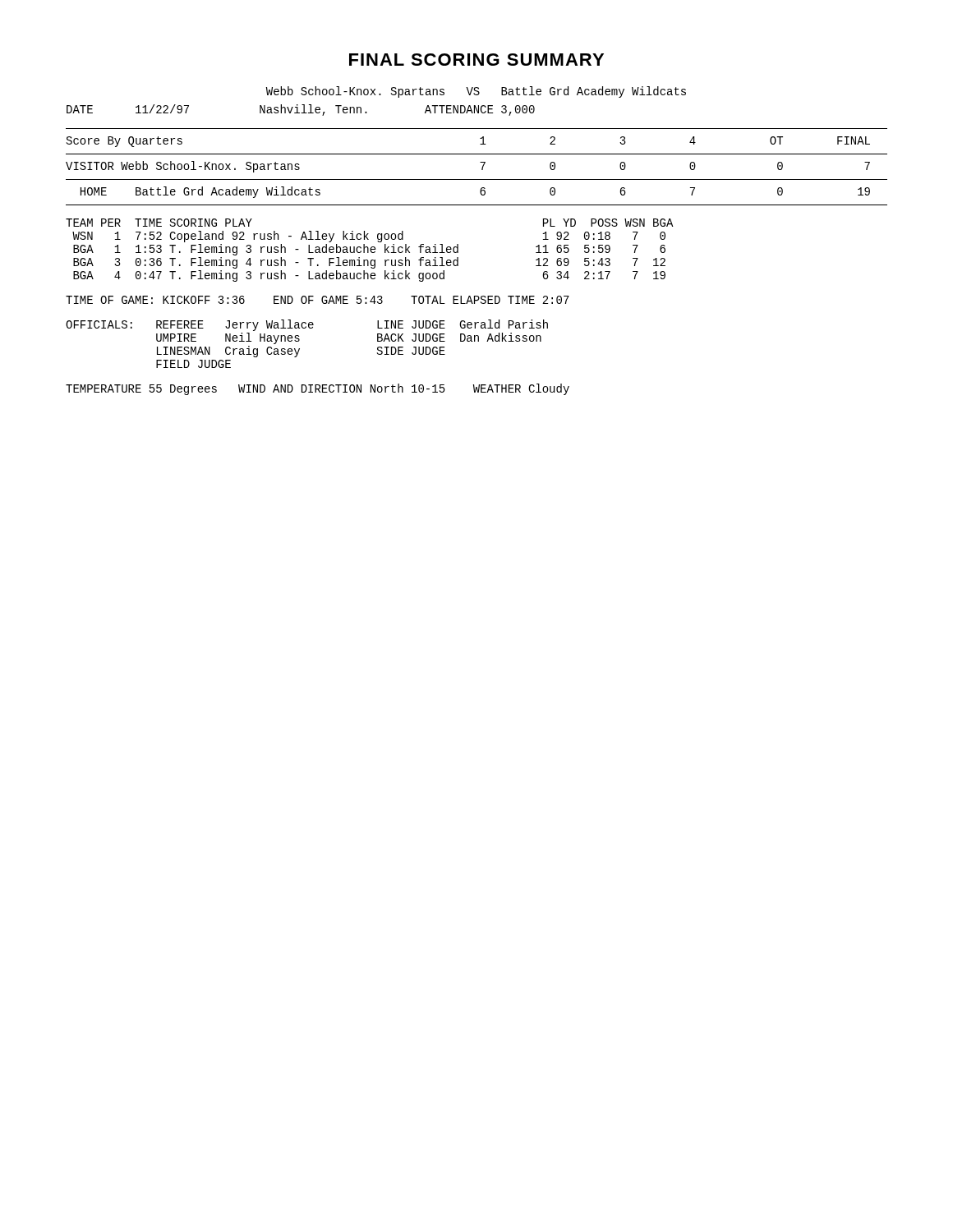Navigate to the region starting "OFFICIALS: REFEREE Jerry Wallace LINE JUDGE"
Viewport: 953px width, 1232px height.
tap(307, 345)
